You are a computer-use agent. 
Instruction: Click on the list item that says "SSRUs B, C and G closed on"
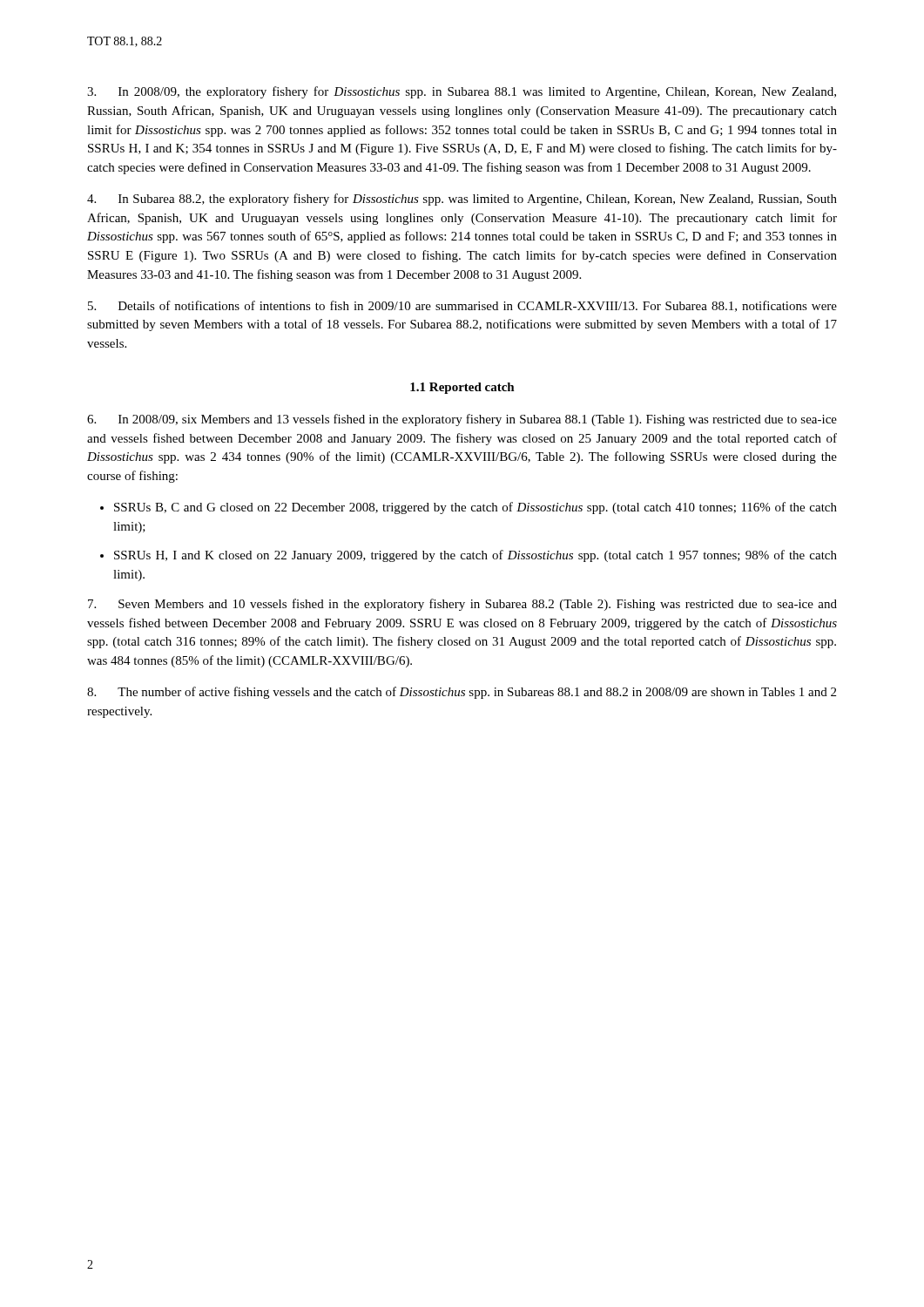pos(475,517)
